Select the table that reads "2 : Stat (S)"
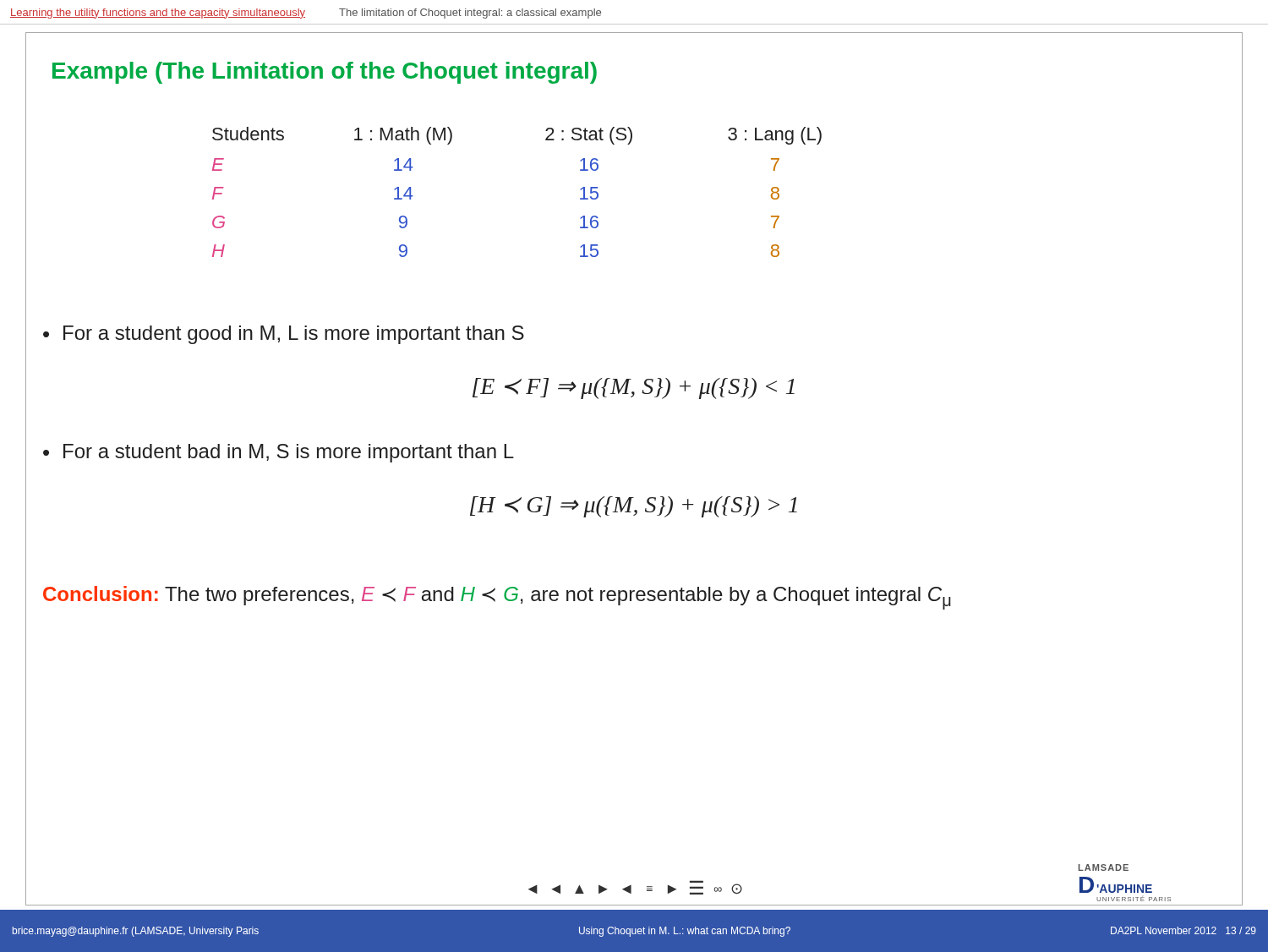This screenshot has height=952, width=1268. tap(489, 200)
